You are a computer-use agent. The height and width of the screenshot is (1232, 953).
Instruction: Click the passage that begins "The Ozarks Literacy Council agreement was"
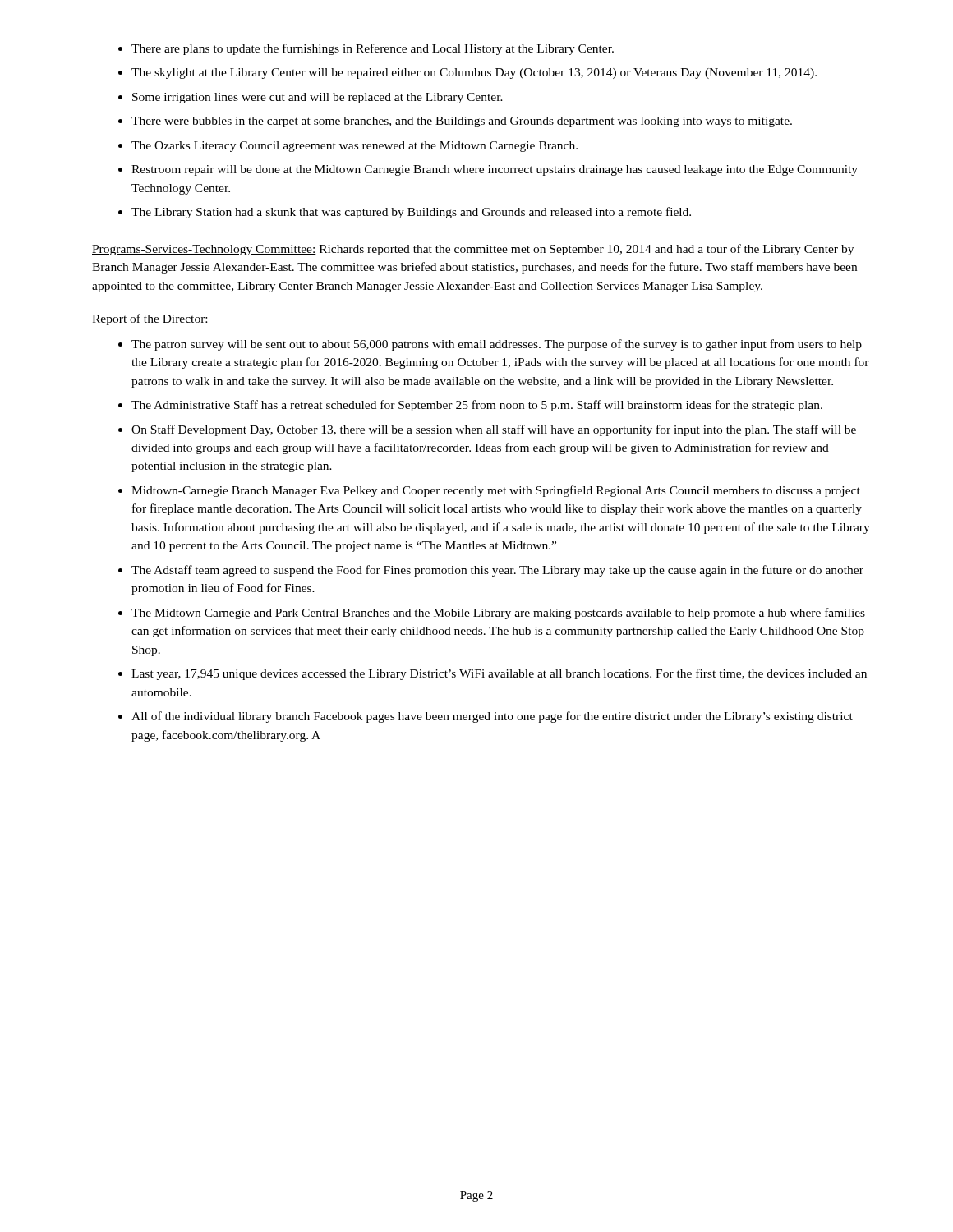pyautogui.click(x=355, y=145)
